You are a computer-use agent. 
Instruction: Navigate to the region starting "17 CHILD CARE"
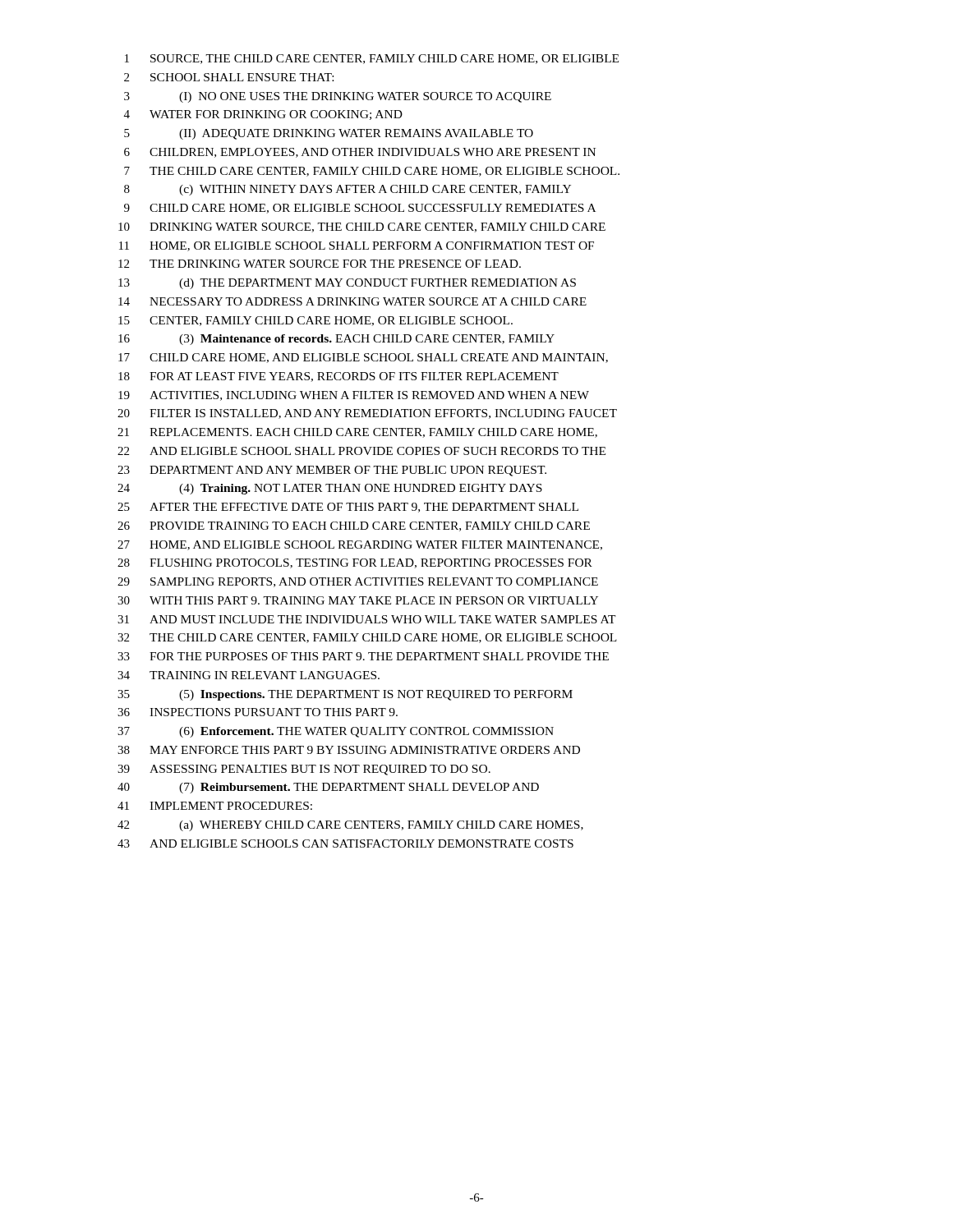pyautogui.click(x=485, y=358)
